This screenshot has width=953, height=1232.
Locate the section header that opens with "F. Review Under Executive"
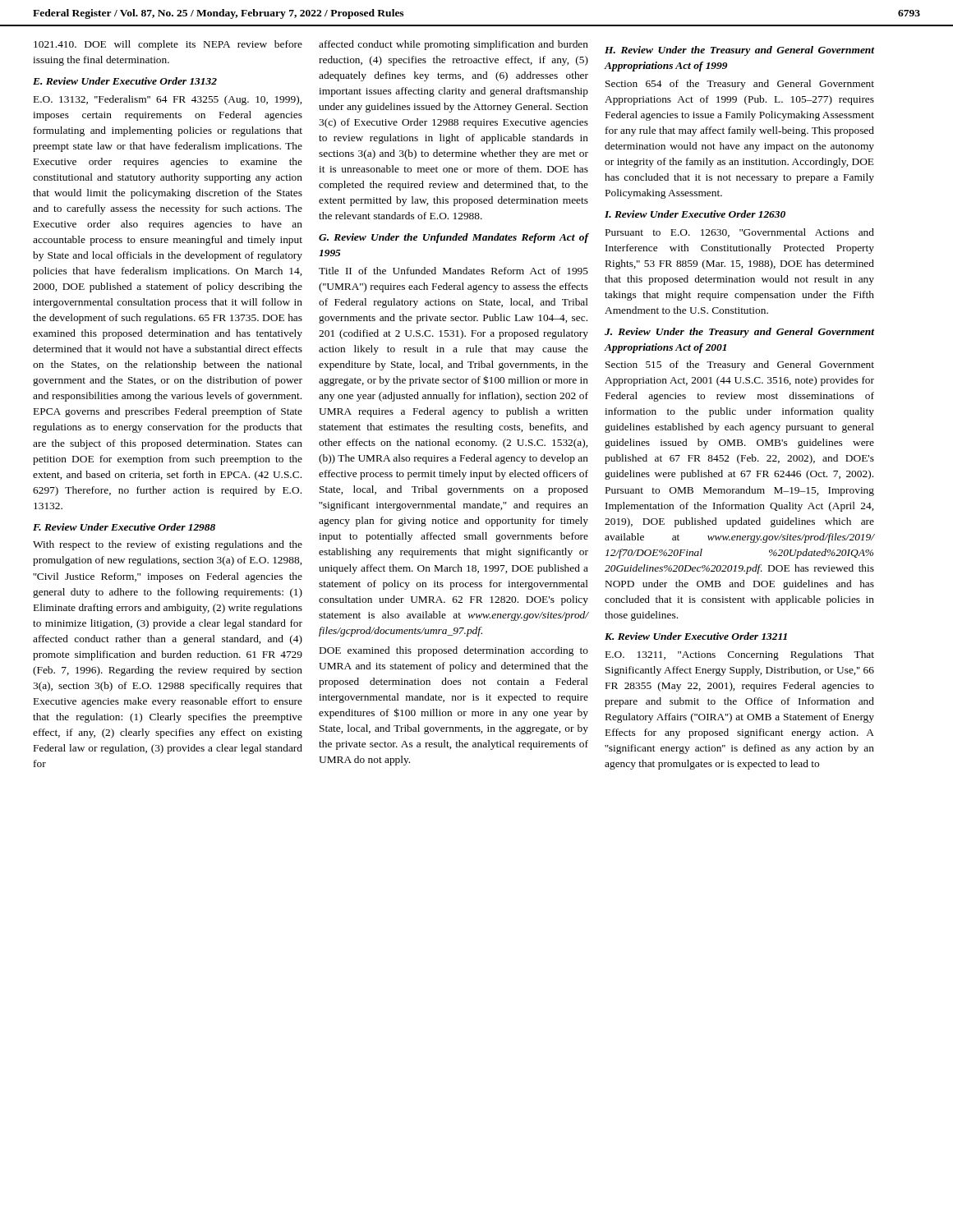(124, 527)
